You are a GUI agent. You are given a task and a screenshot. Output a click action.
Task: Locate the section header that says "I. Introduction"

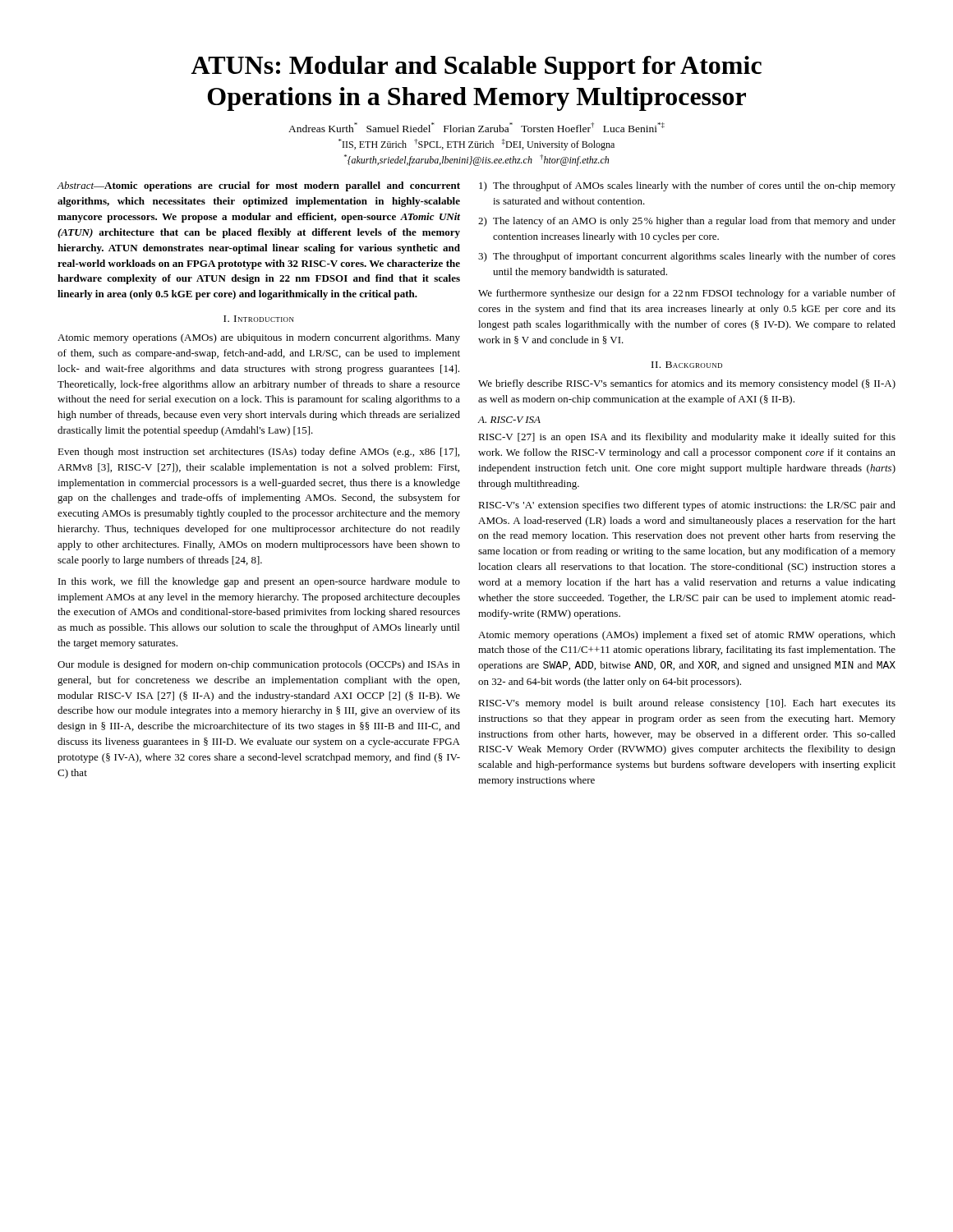(x=259, y=318)
